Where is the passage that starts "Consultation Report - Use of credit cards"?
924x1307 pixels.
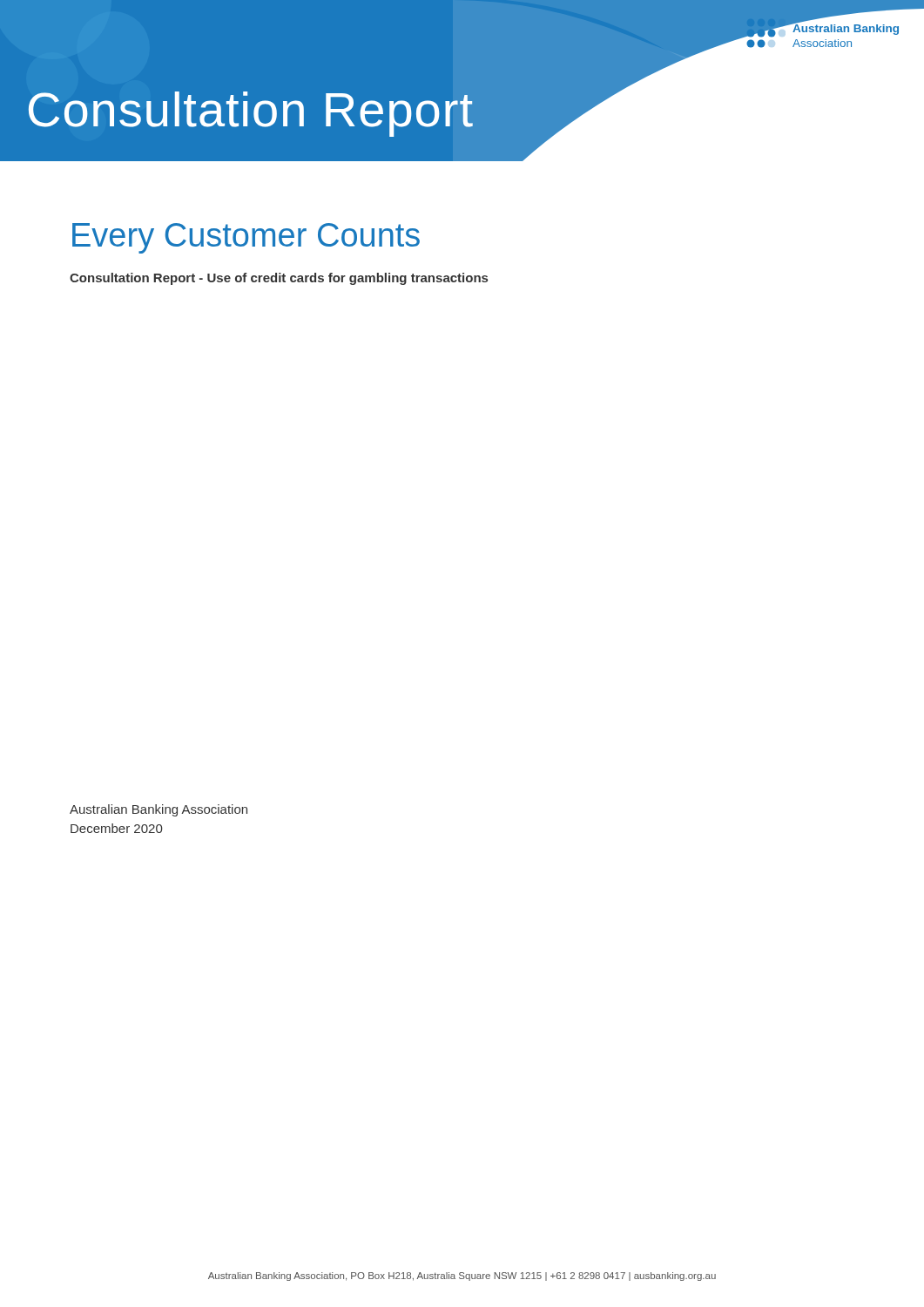point(462,278)
